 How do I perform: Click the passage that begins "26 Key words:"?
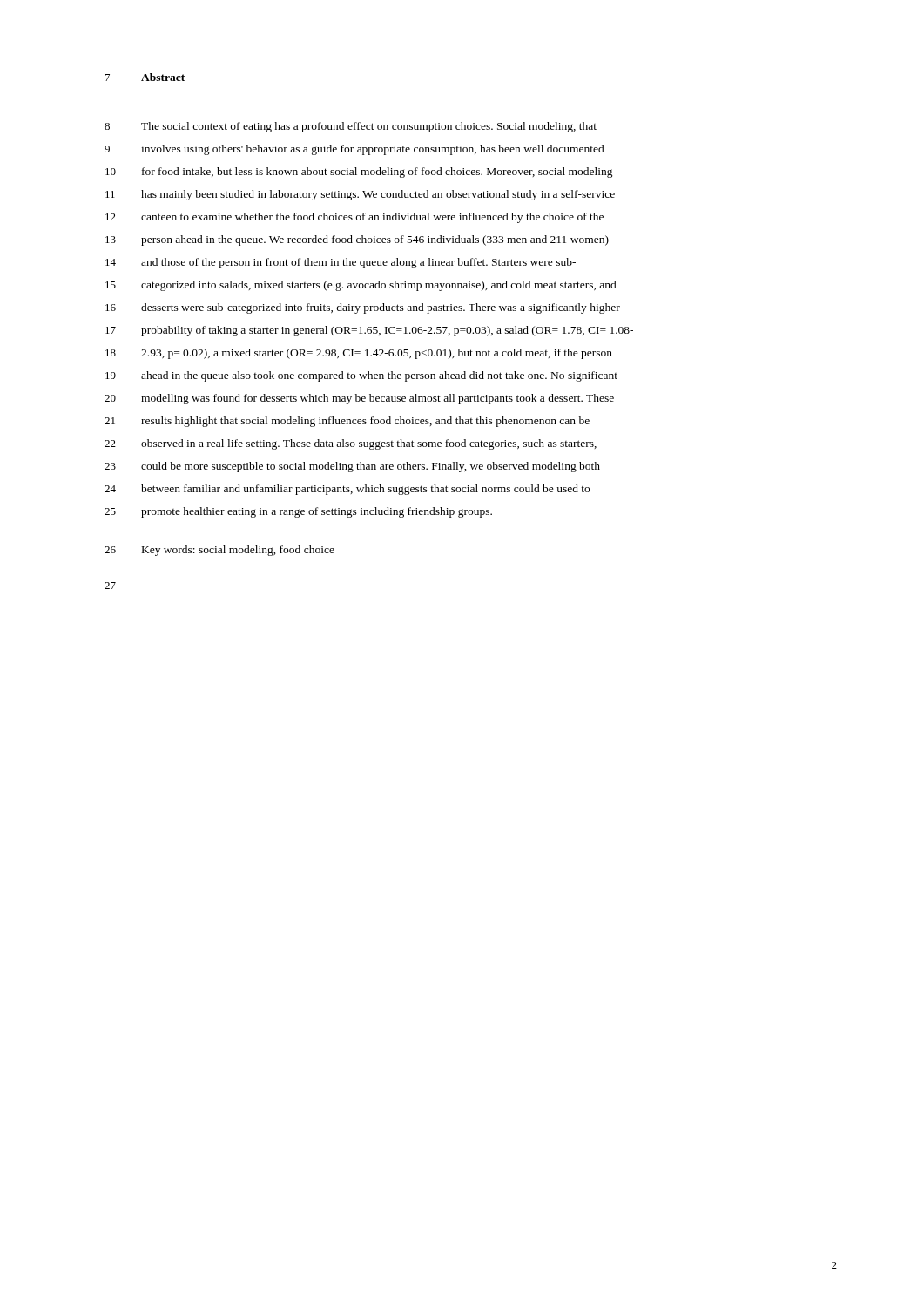click(x=219, y=551)
